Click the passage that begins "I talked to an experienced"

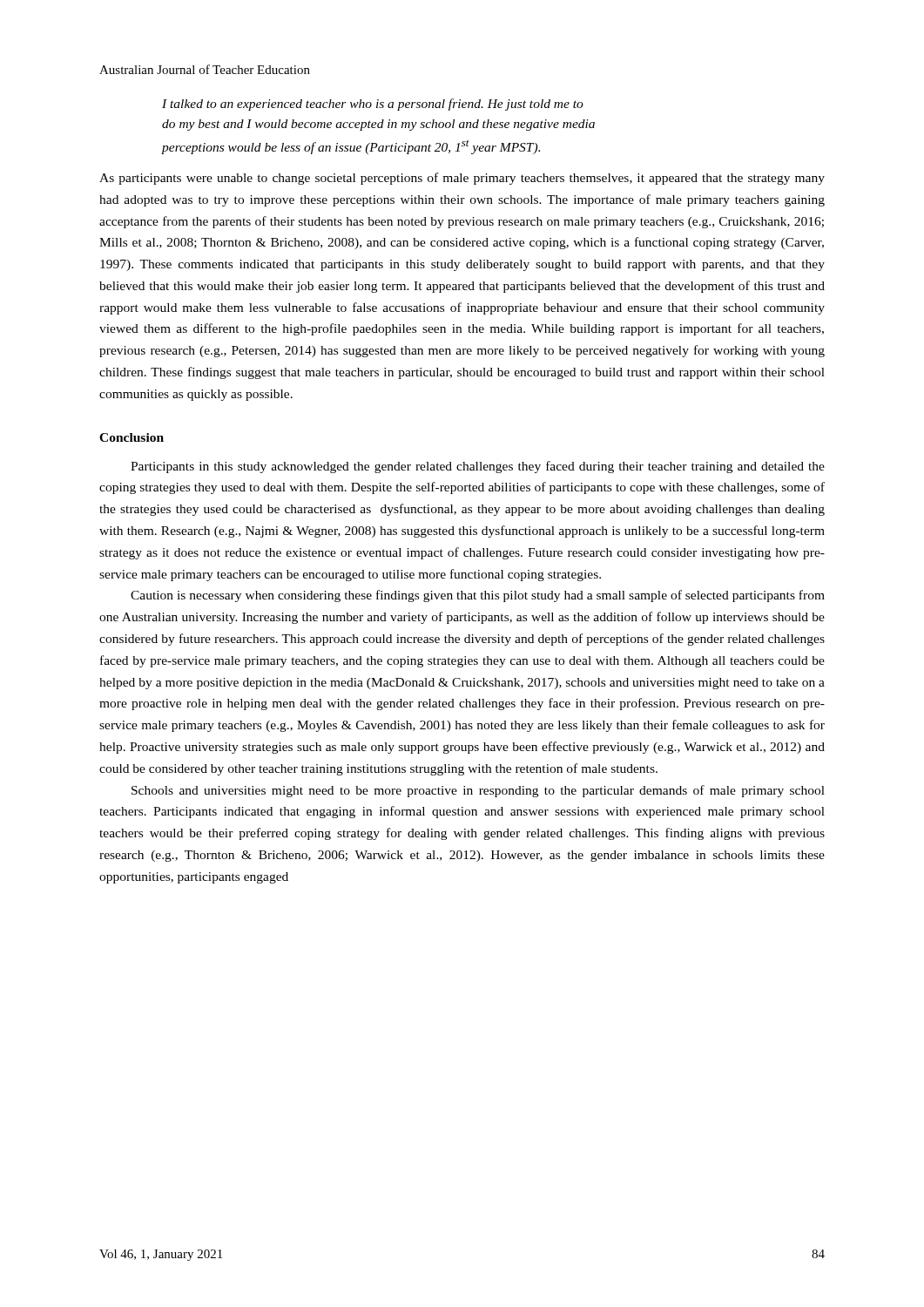(379, 125)
